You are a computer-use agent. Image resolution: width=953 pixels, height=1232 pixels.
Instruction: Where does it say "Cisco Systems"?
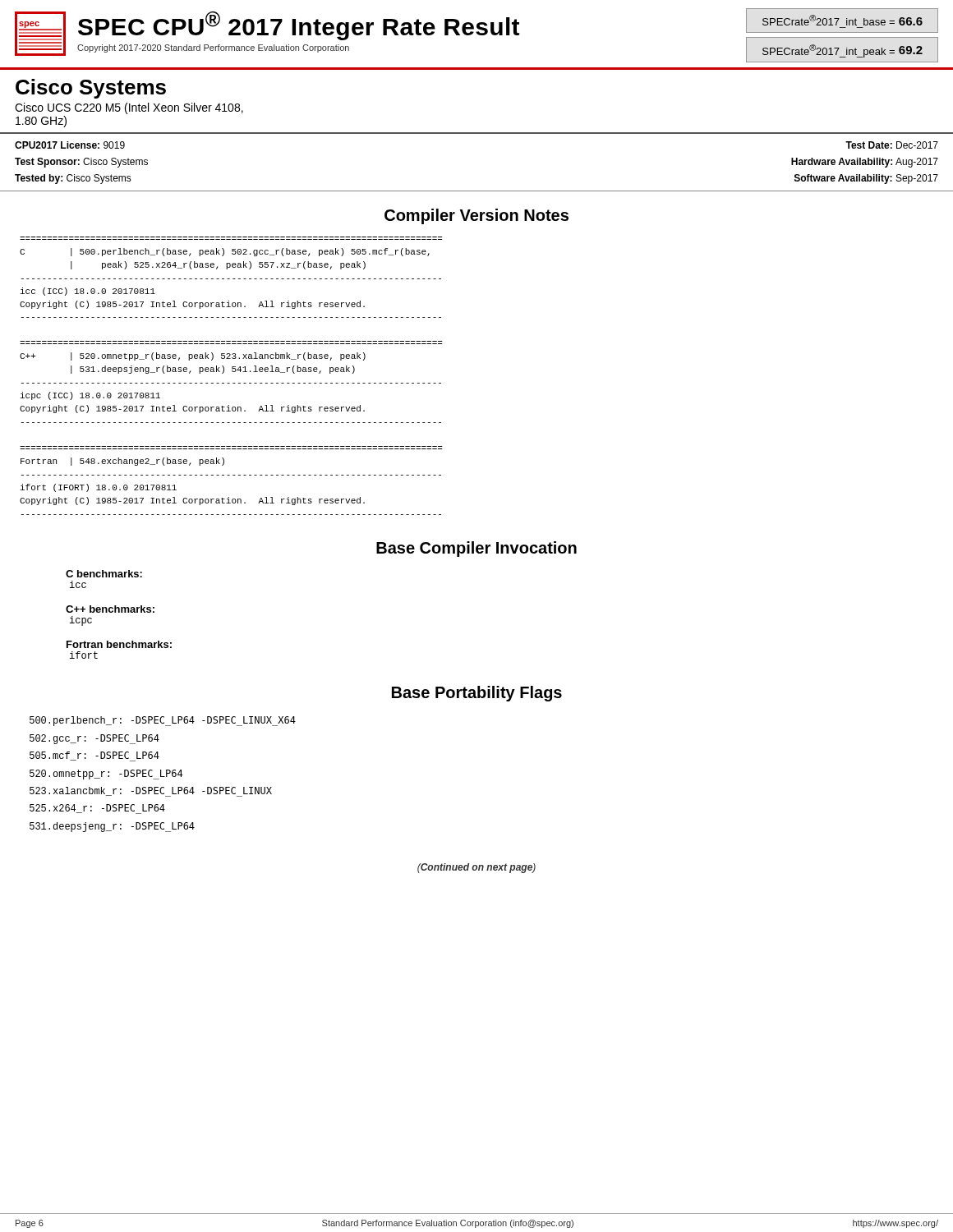pos(91,87)
